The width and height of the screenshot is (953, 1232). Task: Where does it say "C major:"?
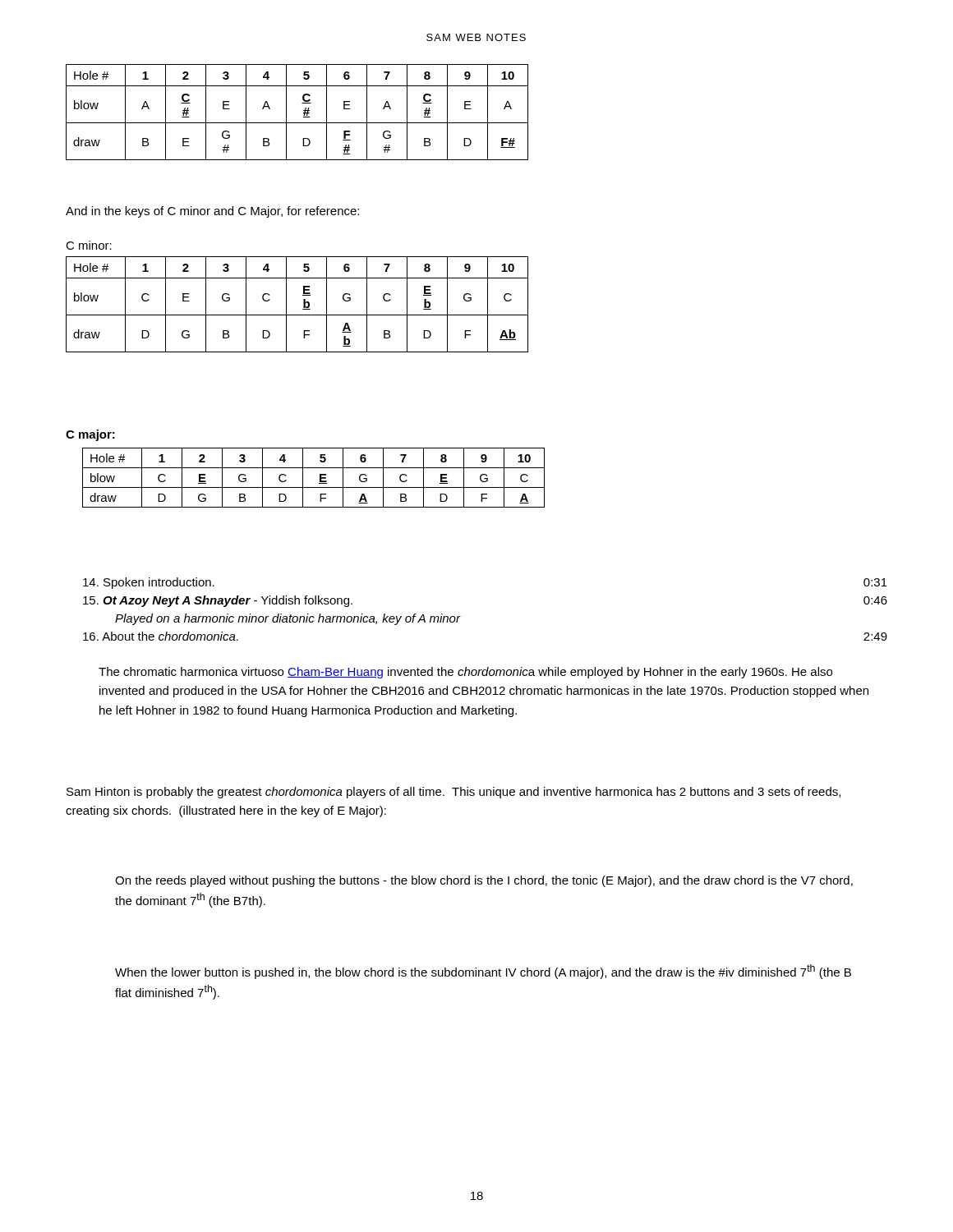91,434
